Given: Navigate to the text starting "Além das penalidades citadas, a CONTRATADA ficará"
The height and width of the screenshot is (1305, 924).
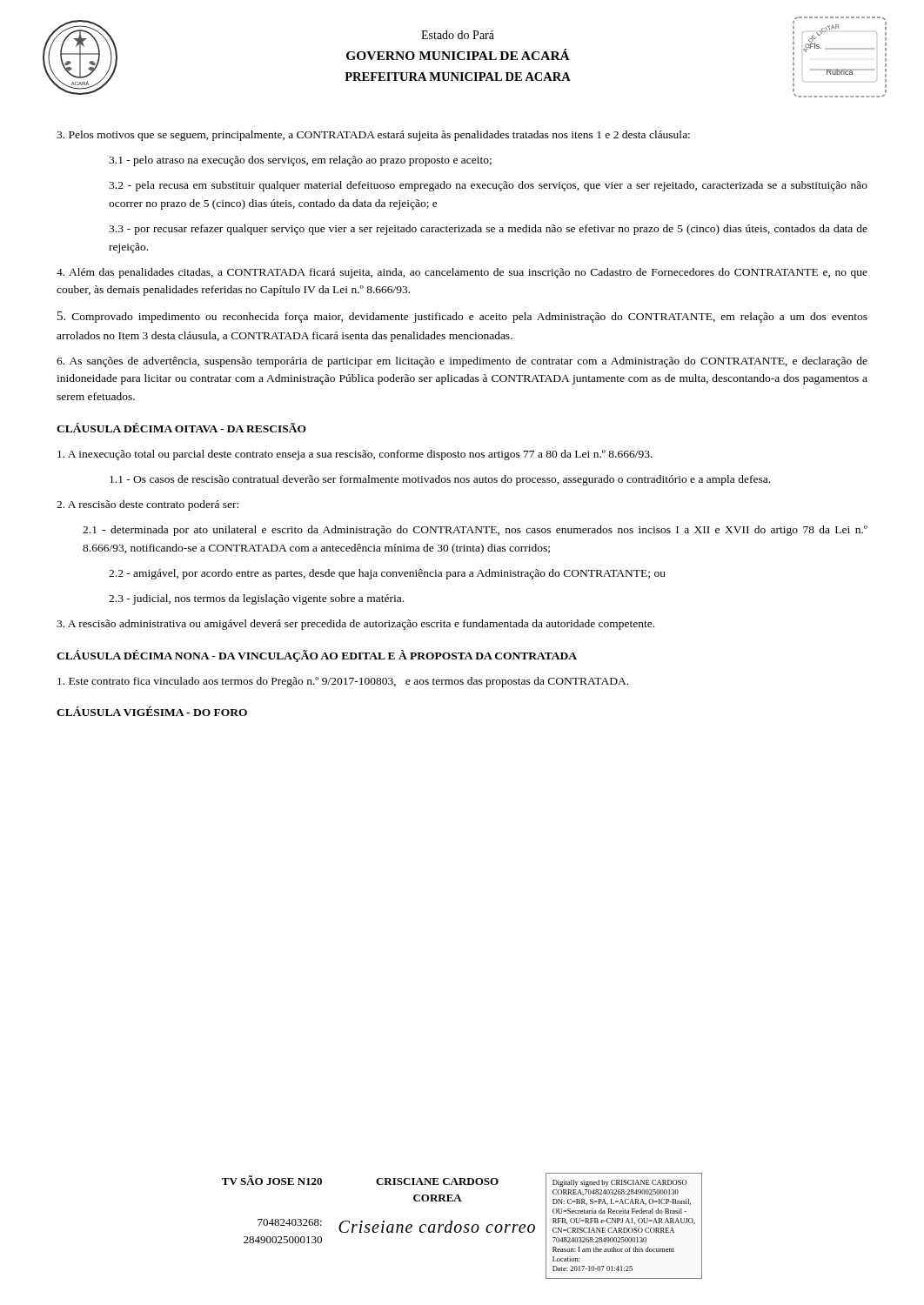Looking at the screenshot, I should point(462,281).
